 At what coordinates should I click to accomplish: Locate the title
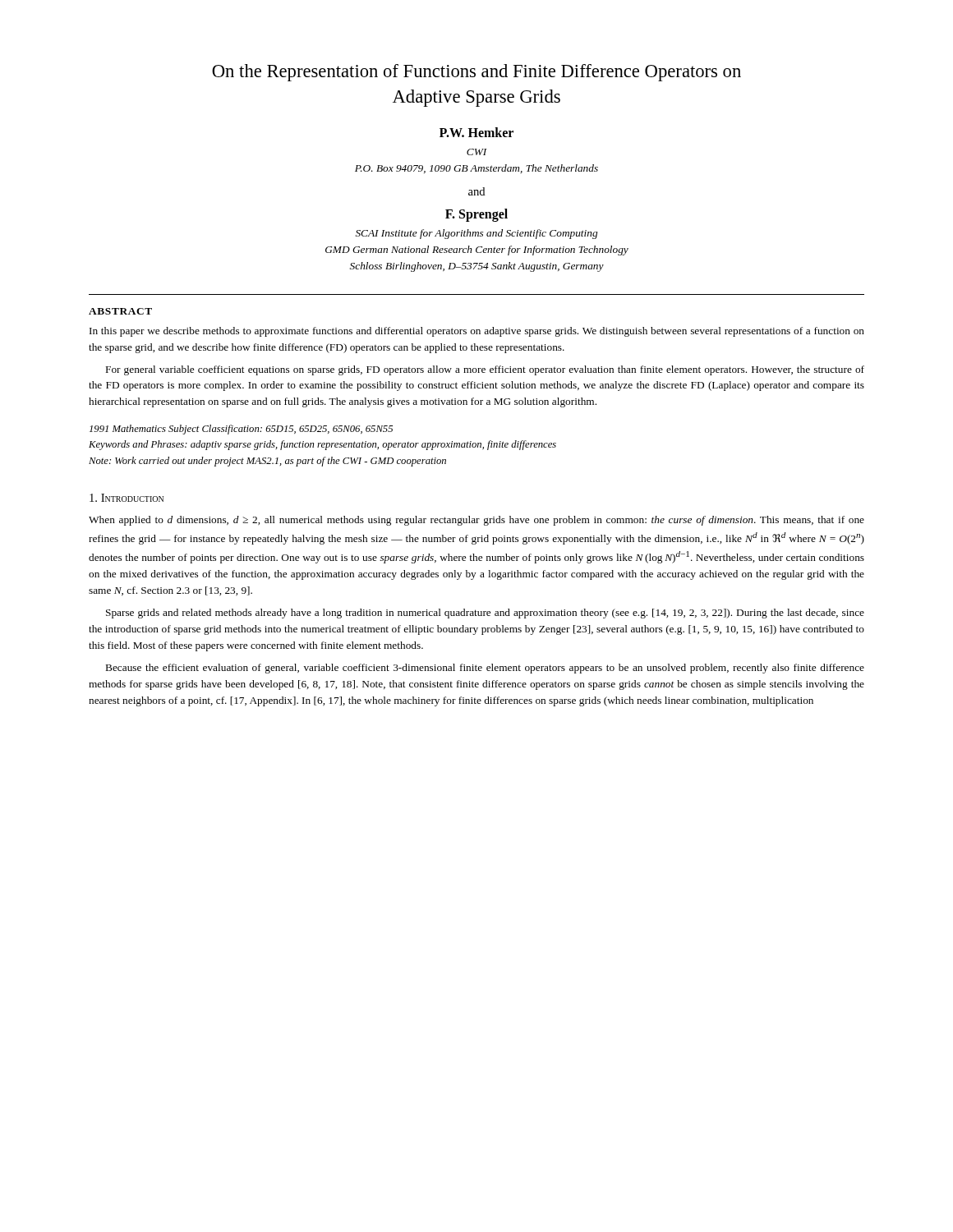coord(476,84)
